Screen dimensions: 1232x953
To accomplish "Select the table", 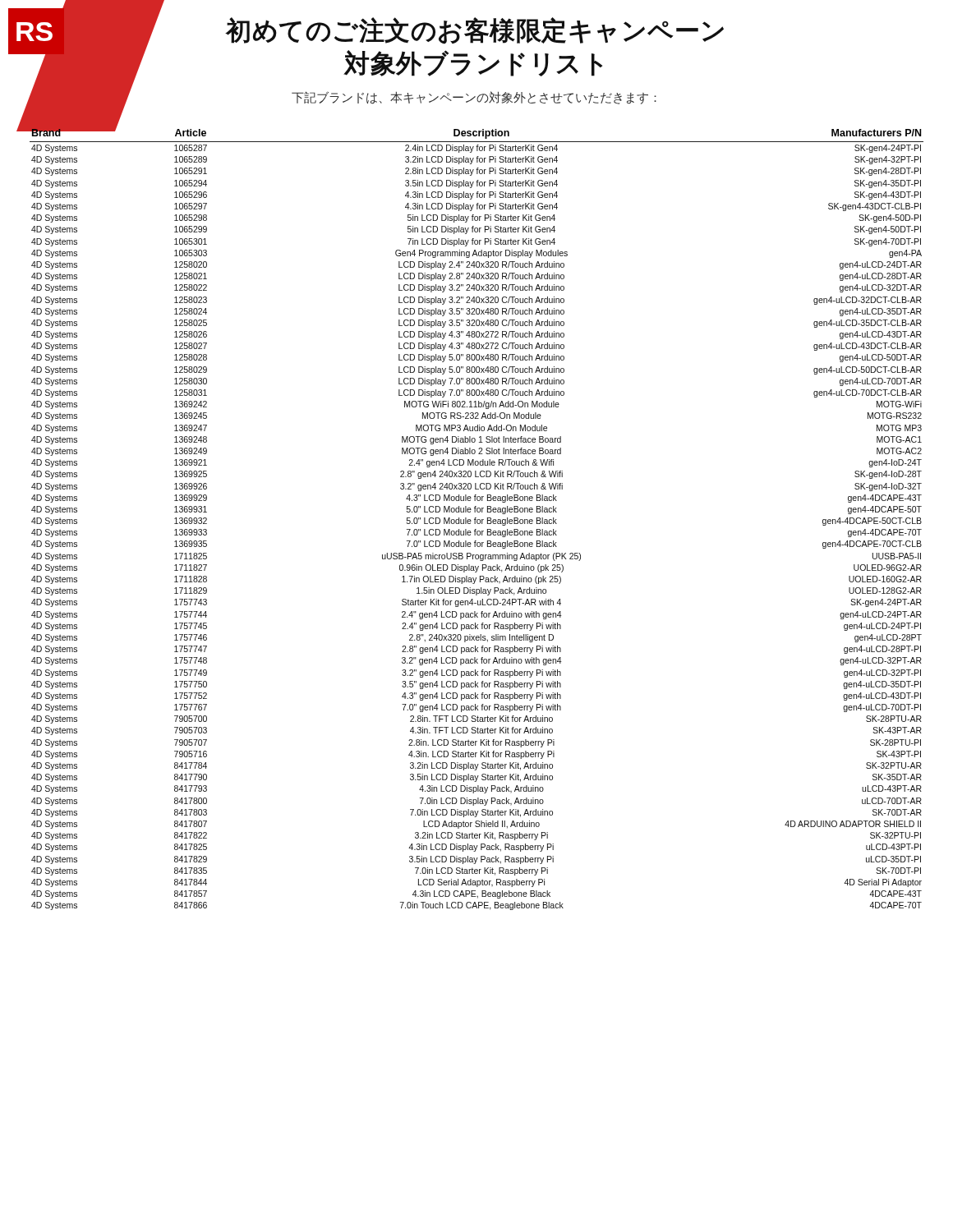I will [476, 518].
